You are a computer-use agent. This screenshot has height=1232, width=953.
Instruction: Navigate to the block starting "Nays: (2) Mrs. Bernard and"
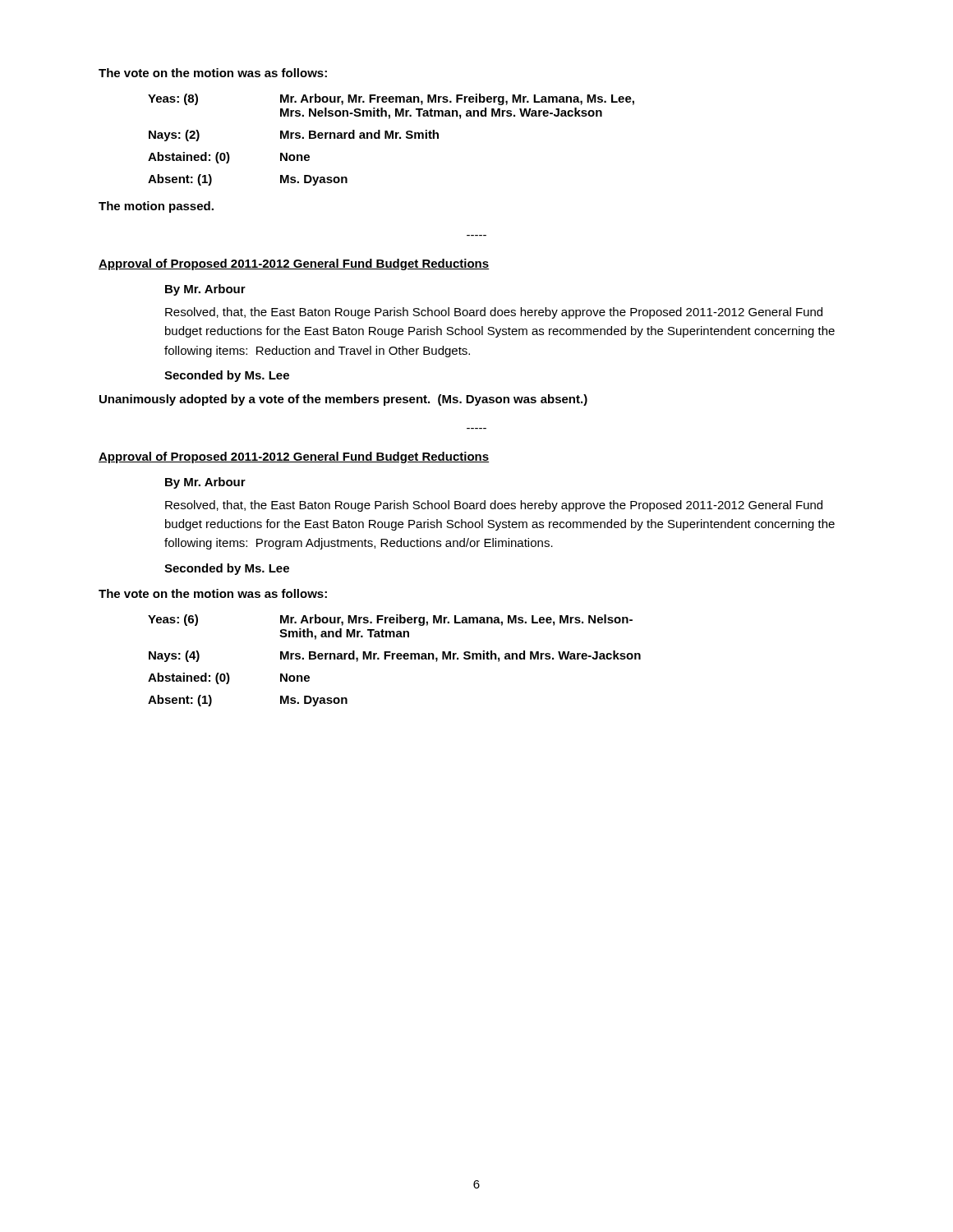[x=294, y=134]
